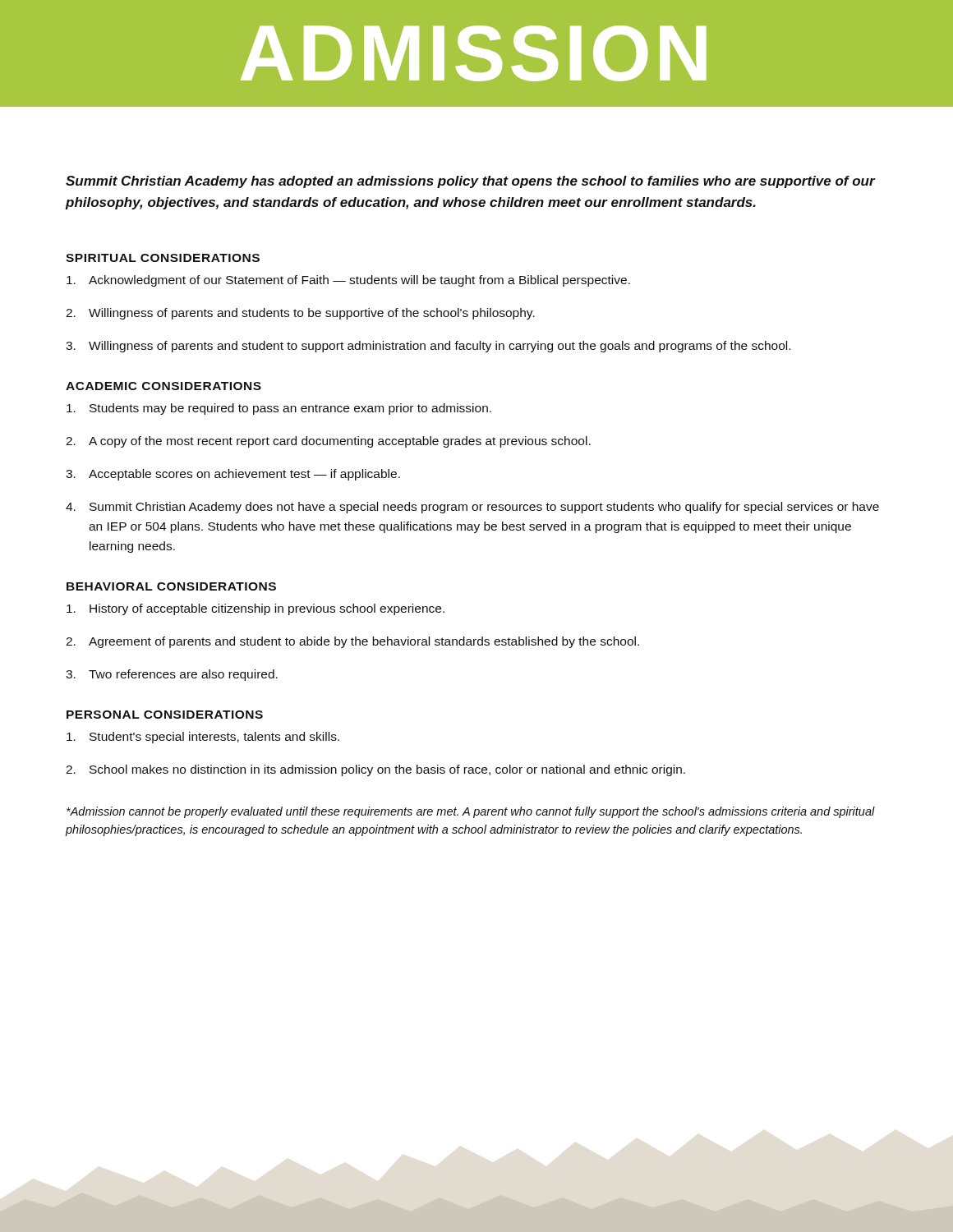Select the section header that reads "ACADEMIC CONSIDERATIONS"
Image resolution: width=953 pixels, height=1232 pixels.
(x=164, y=385)
